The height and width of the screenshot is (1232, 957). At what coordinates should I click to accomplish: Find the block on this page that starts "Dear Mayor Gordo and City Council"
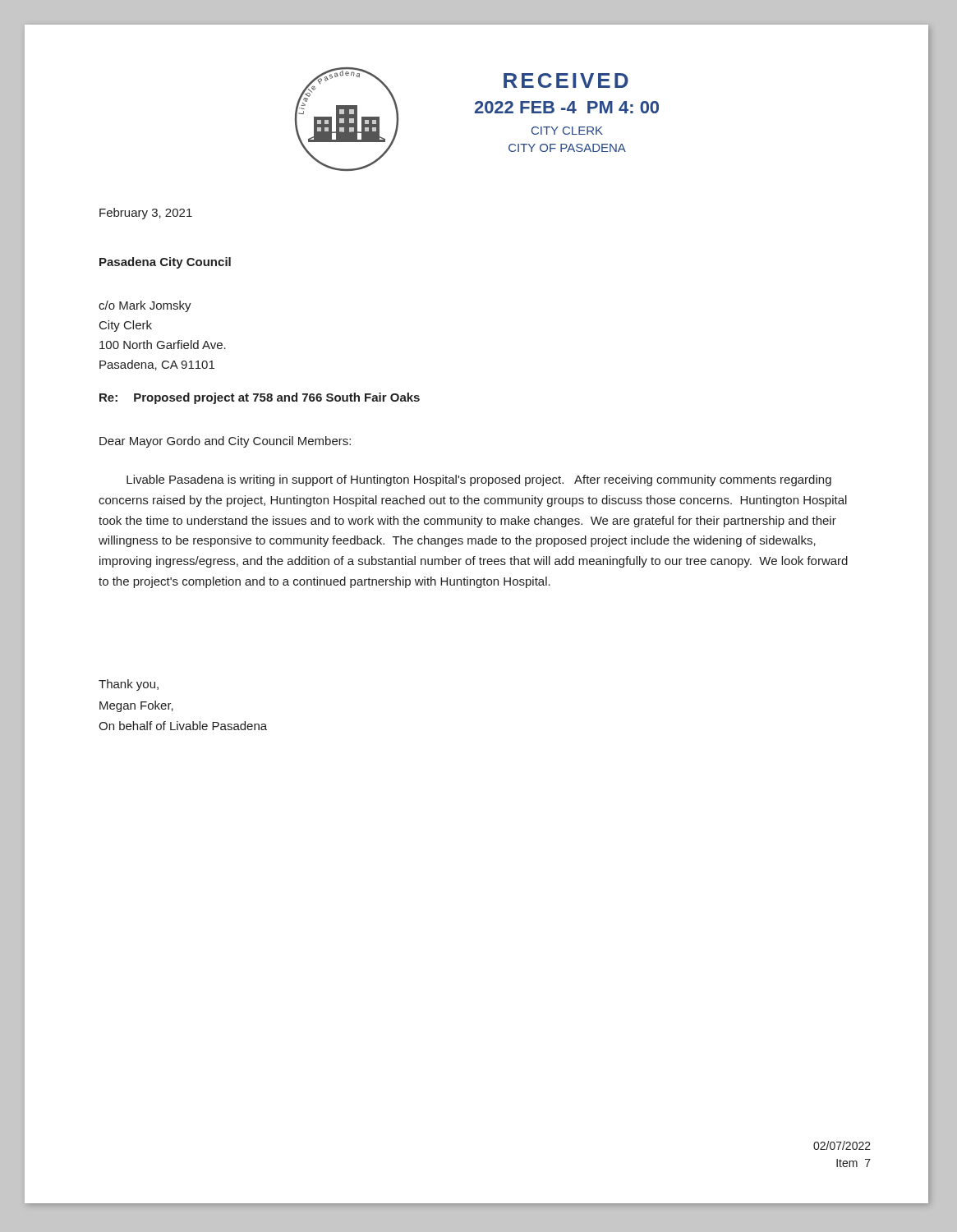click(x=225, y=441)
